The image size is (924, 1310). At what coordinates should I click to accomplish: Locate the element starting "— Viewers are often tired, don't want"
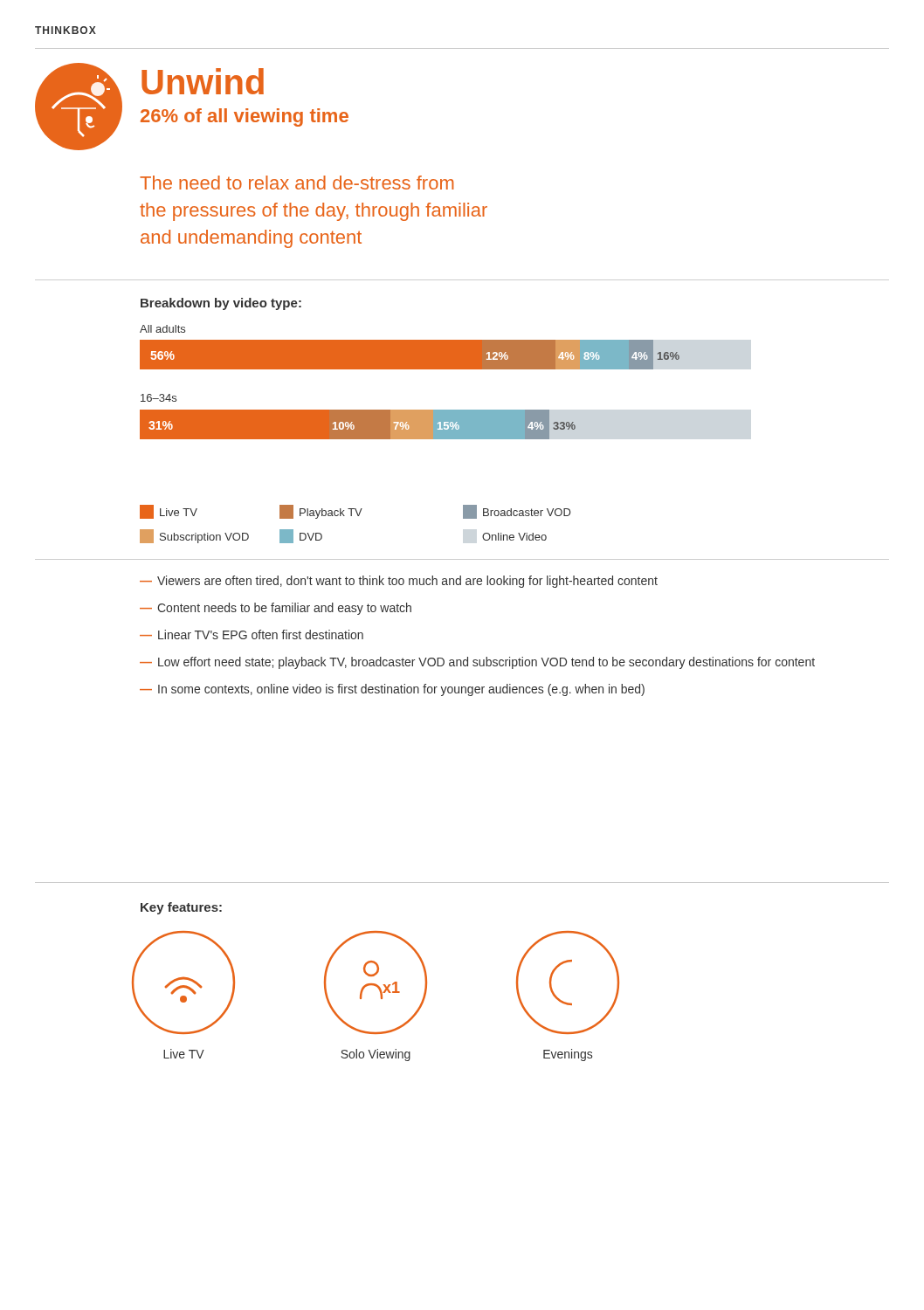coord(399,581)
